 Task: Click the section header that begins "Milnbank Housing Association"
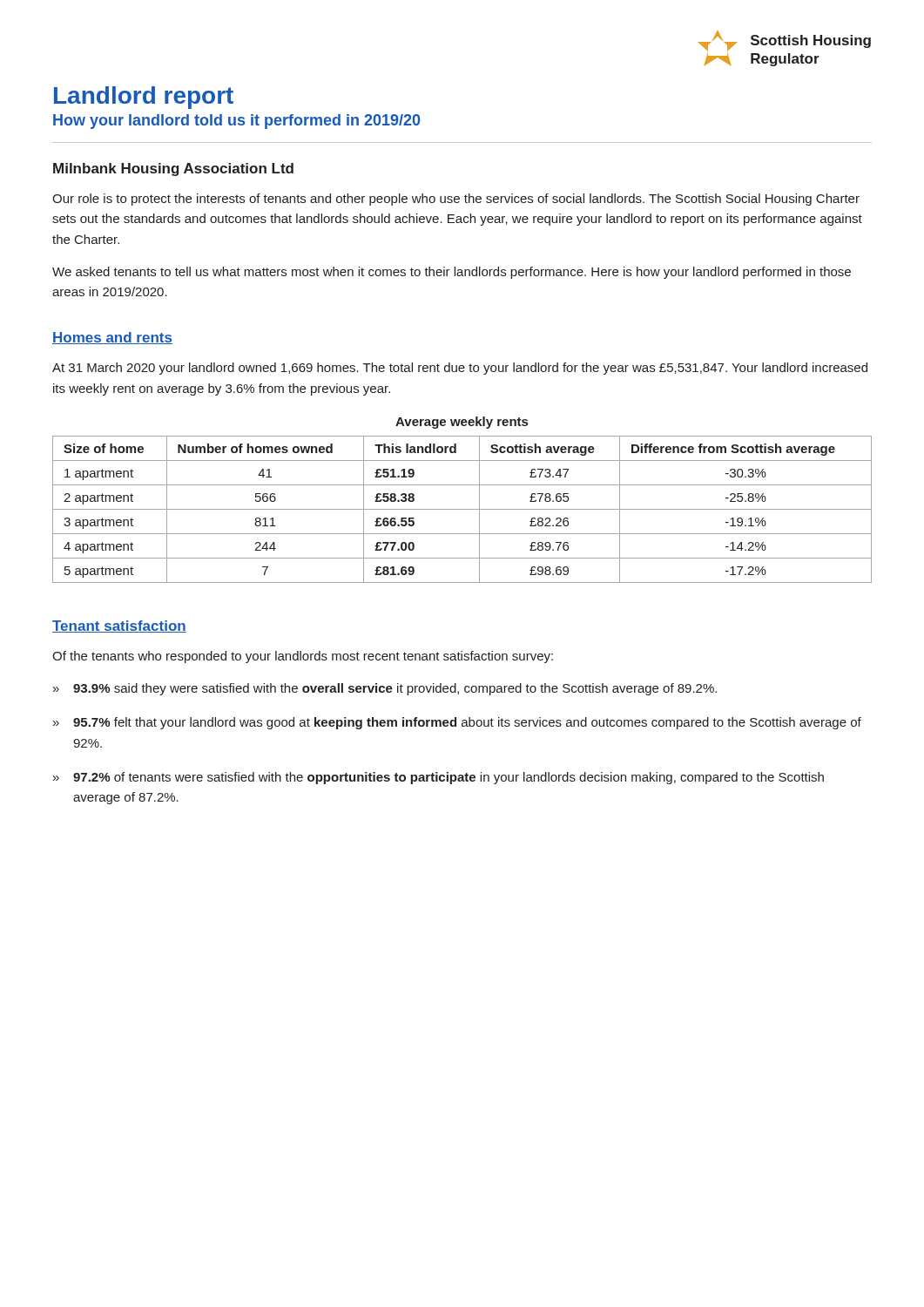pos(173,169)
